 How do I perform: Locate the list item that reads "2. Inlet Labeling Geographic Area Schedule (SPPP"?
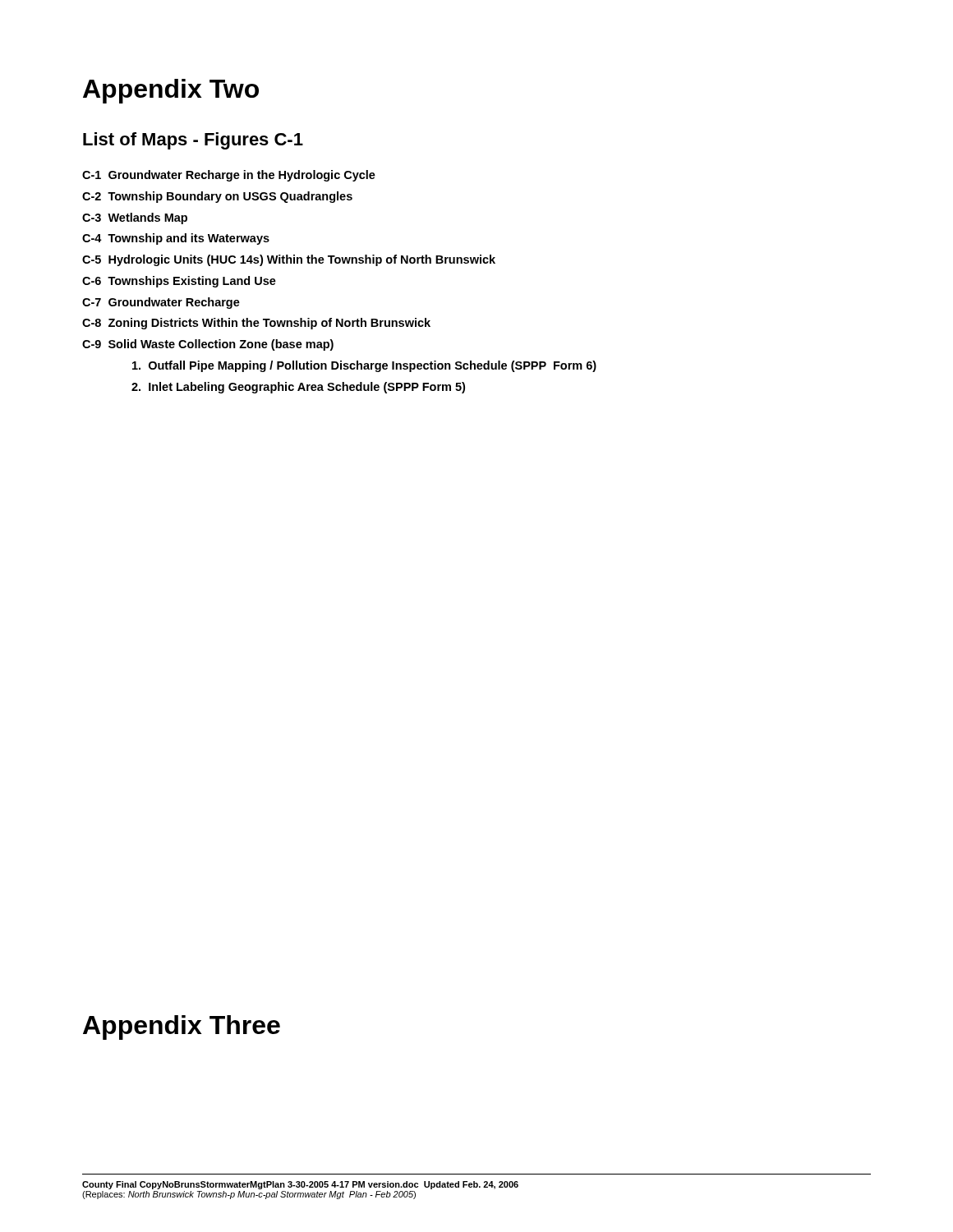click(x=299, y=386)
